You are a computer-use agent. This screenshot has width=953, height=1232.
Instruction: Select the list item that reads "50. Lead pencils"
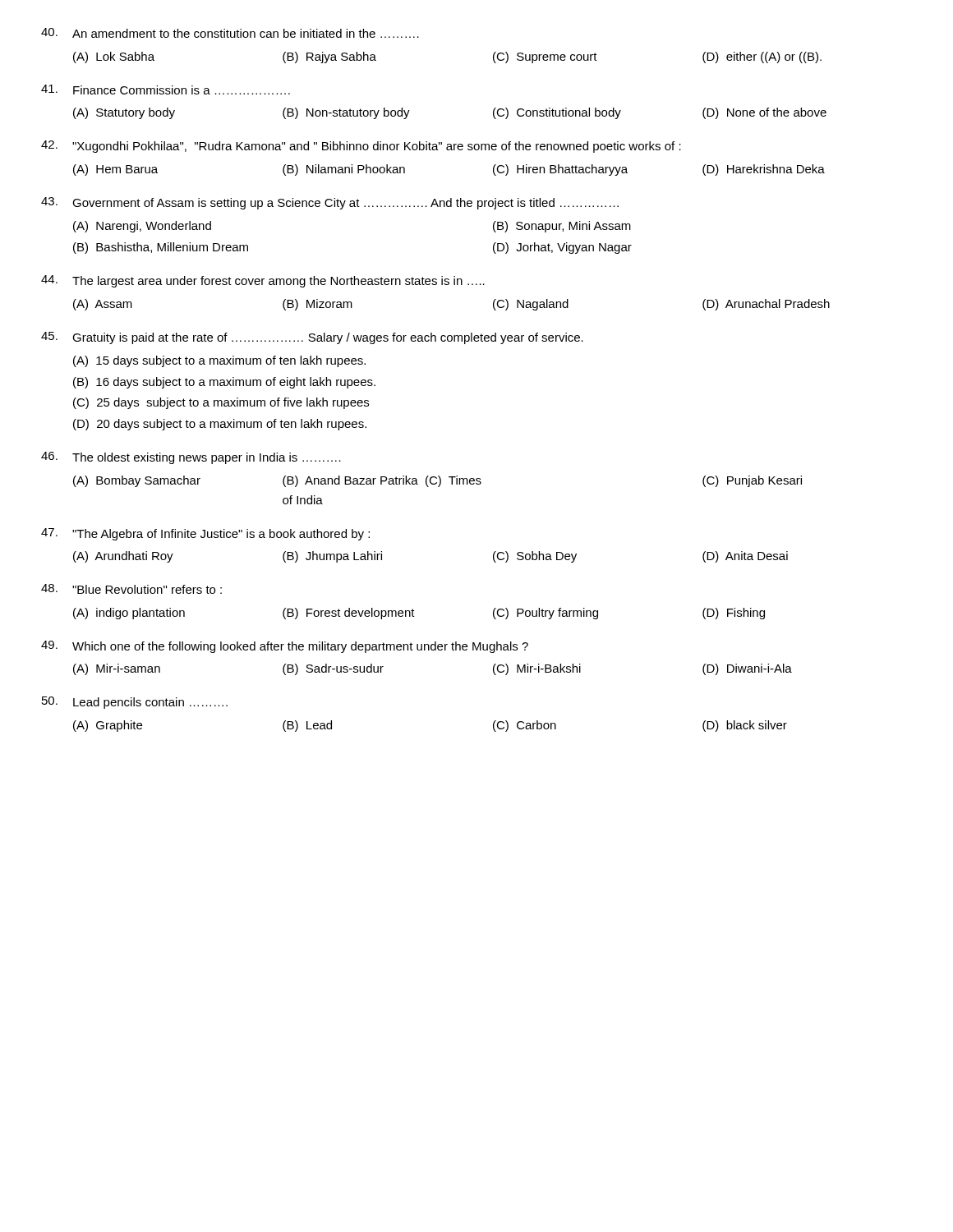click(135, 703)
